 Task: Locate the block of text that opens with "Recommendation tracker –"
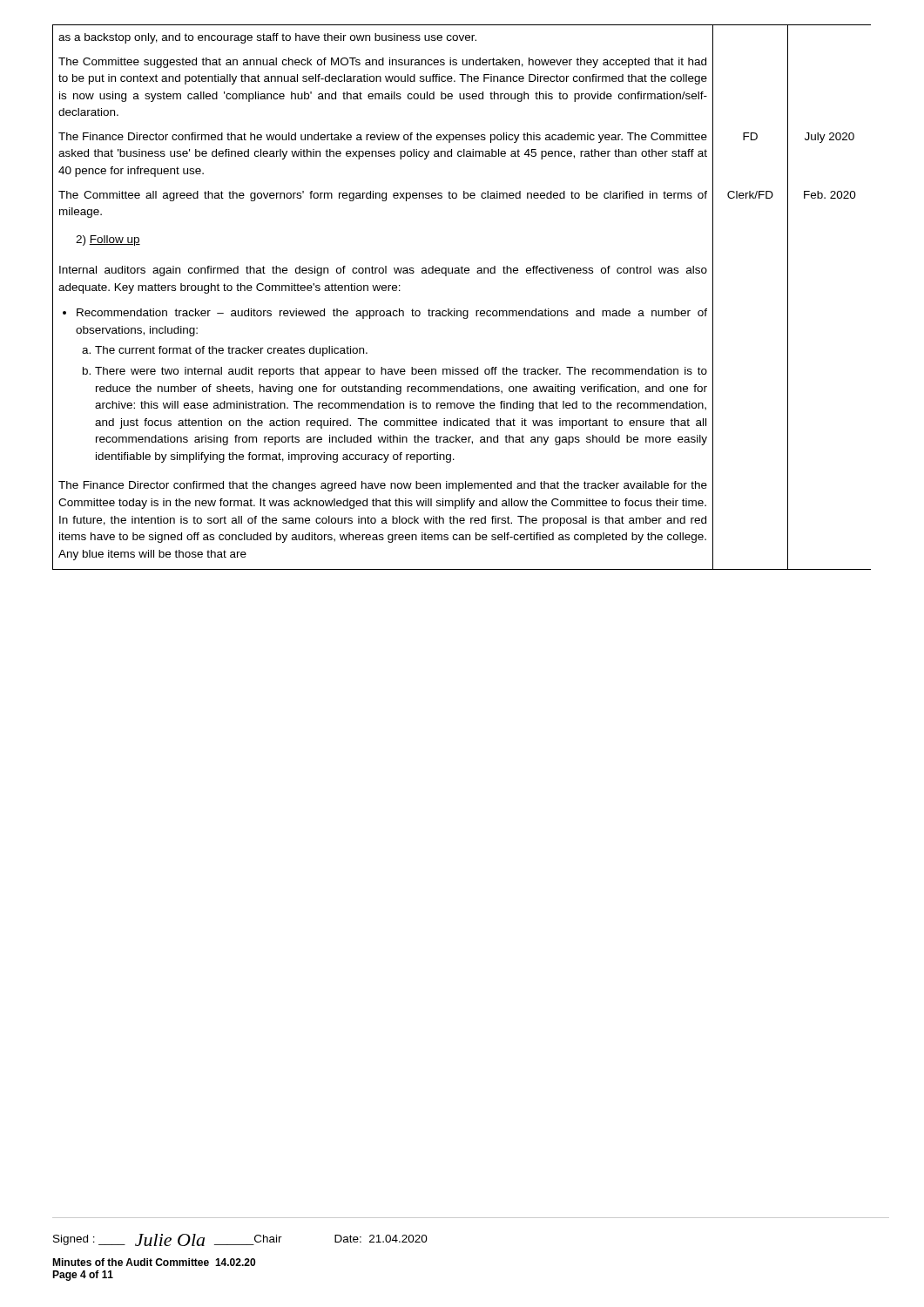(391, 385)
